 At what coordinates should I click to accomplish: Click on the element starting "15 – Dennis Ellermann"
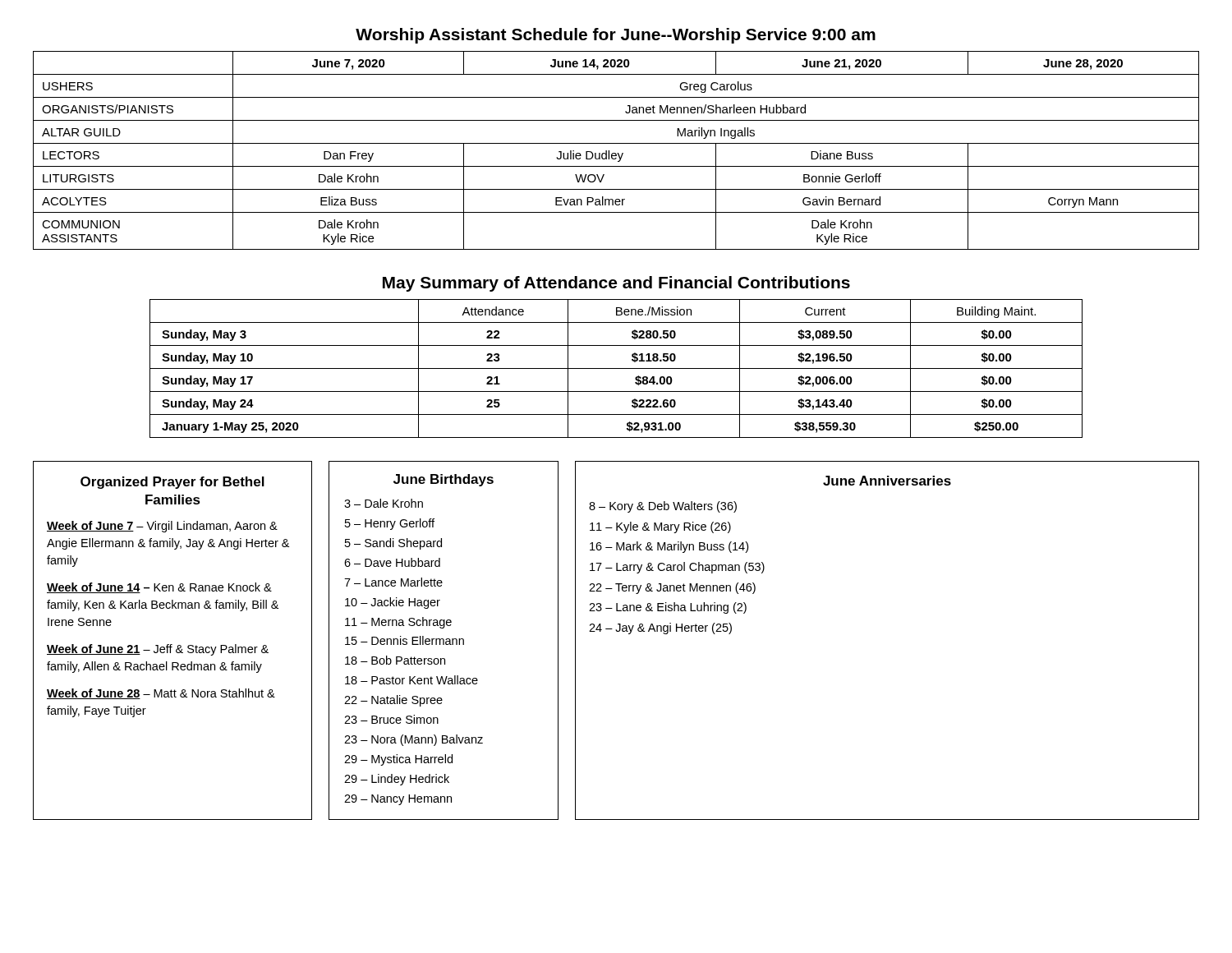pos(404,641)
